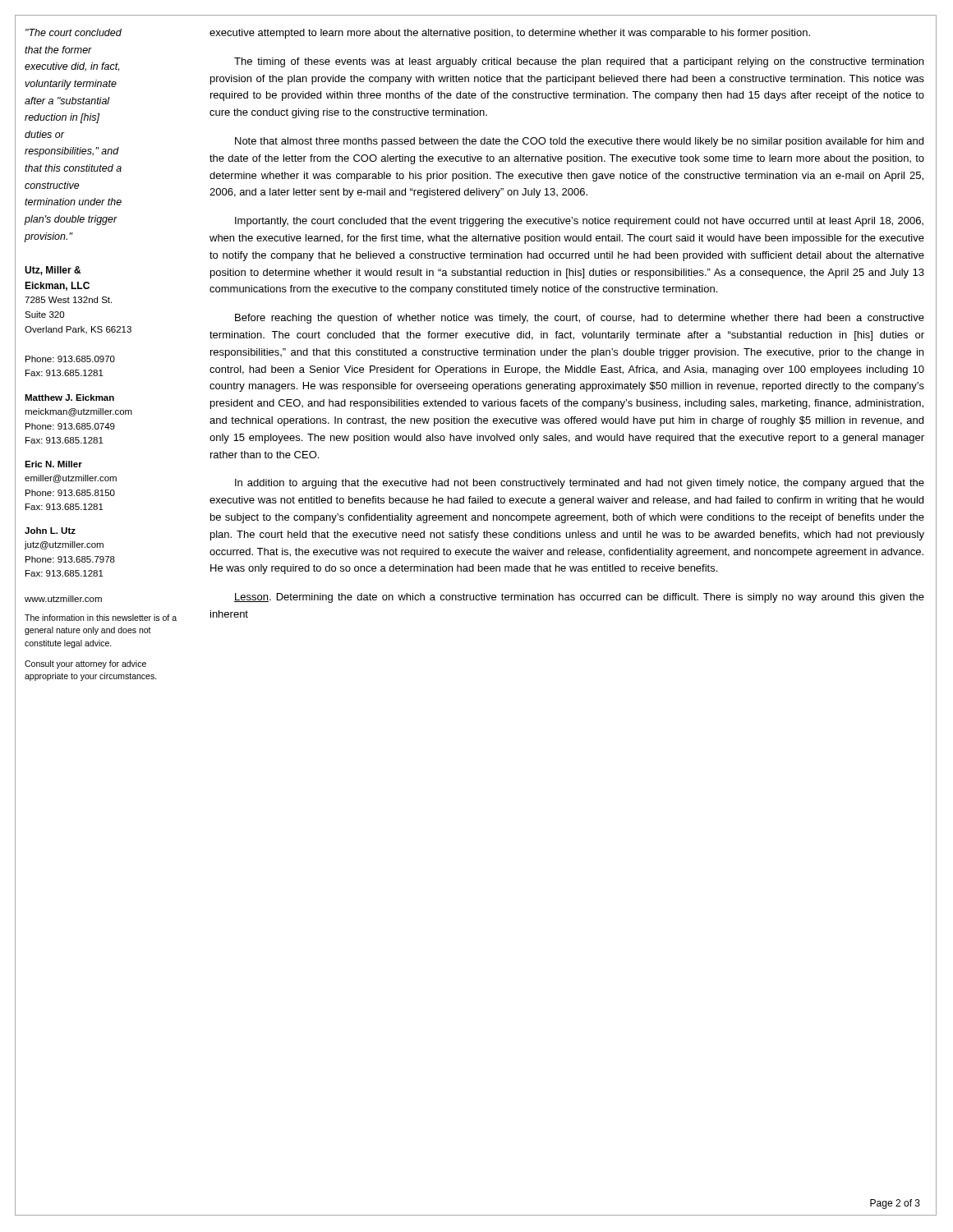Click on the text block that says "In addition to arguing that the"
Viewport: 953px width, 1232px height.
pos(567,526)
